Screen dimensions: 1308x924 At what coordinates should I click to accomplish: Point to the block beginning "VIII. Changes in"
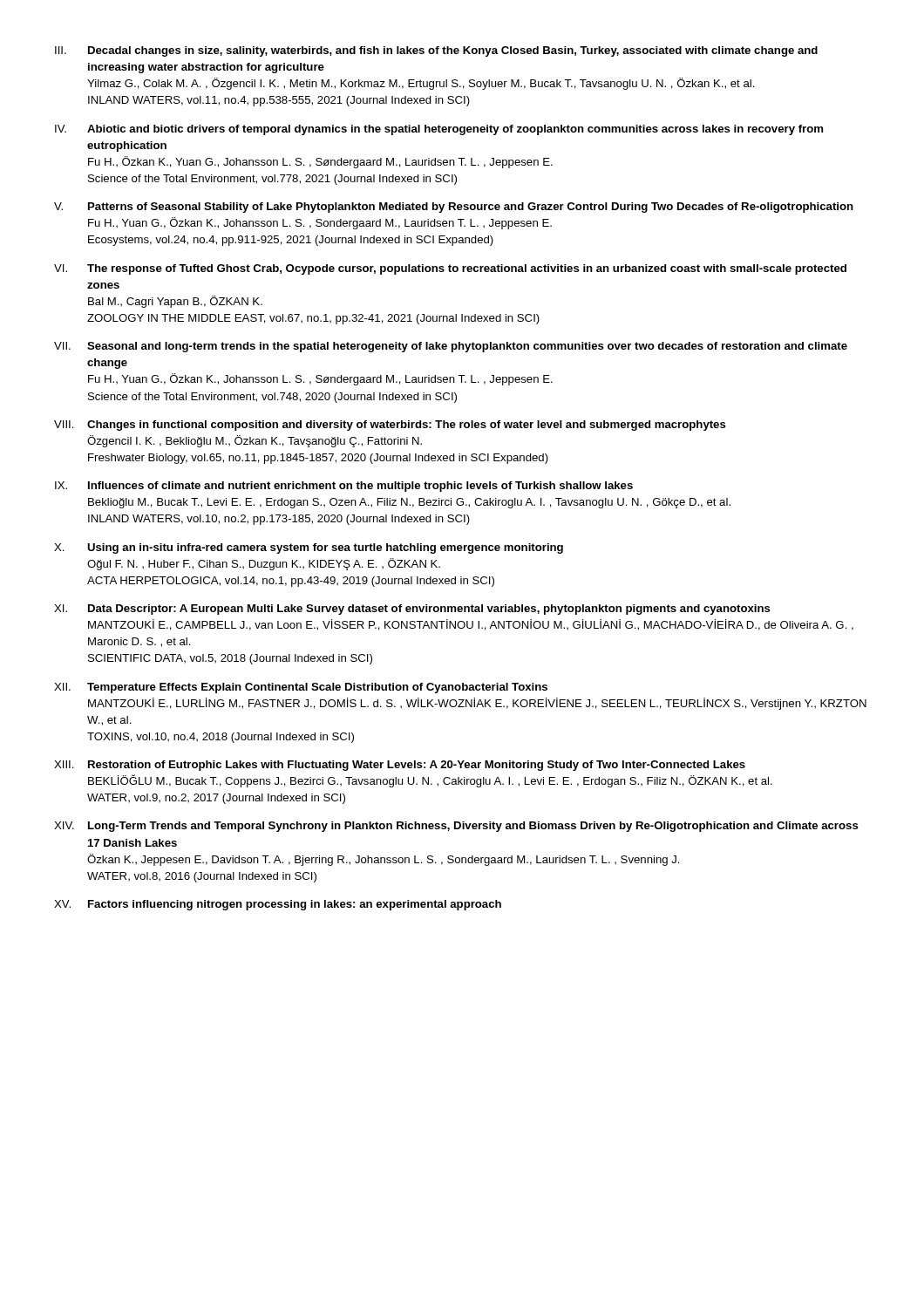point(390,426)
